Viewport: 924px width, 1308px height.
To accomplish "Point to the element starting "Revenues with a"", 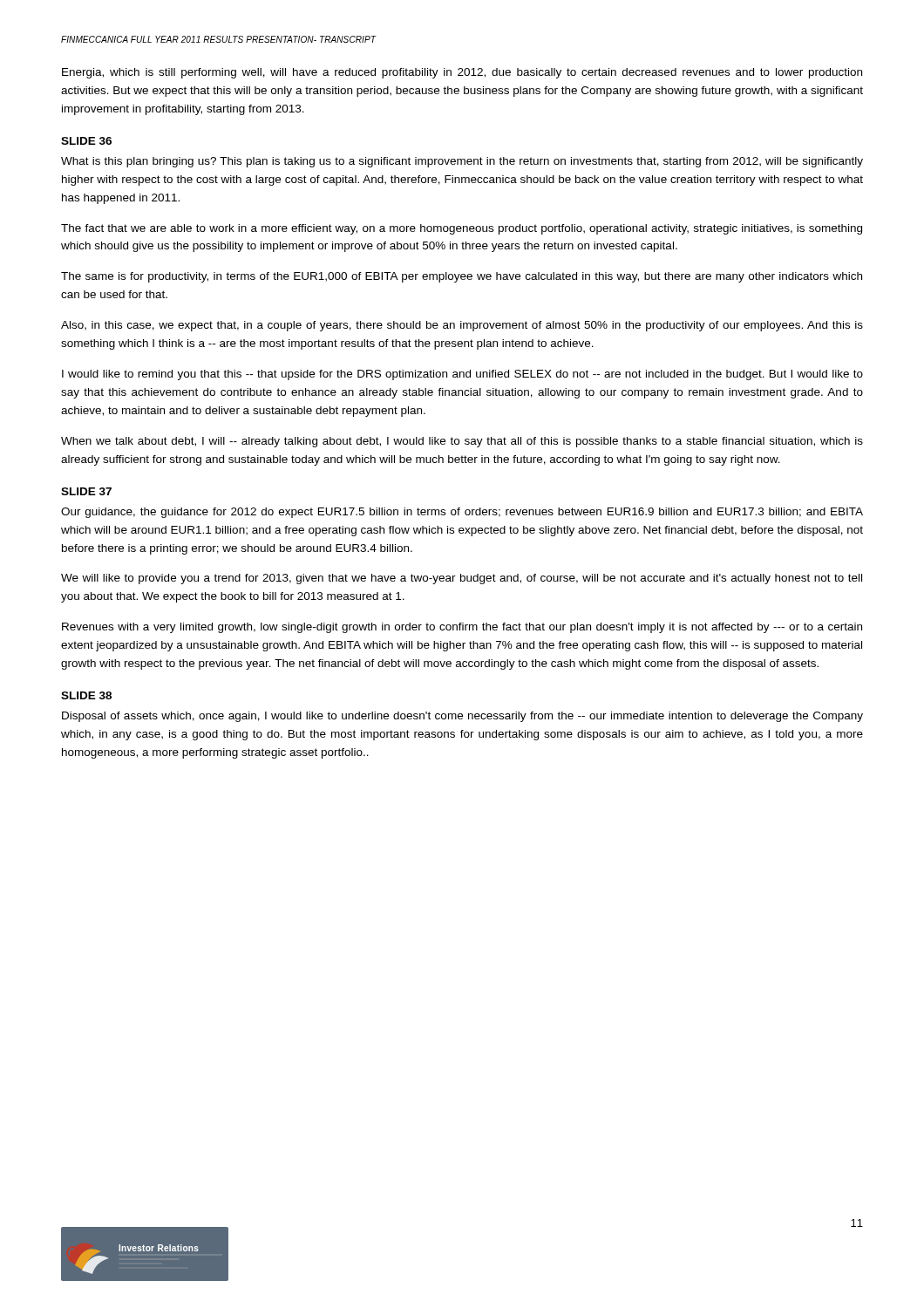I will 462,645.
